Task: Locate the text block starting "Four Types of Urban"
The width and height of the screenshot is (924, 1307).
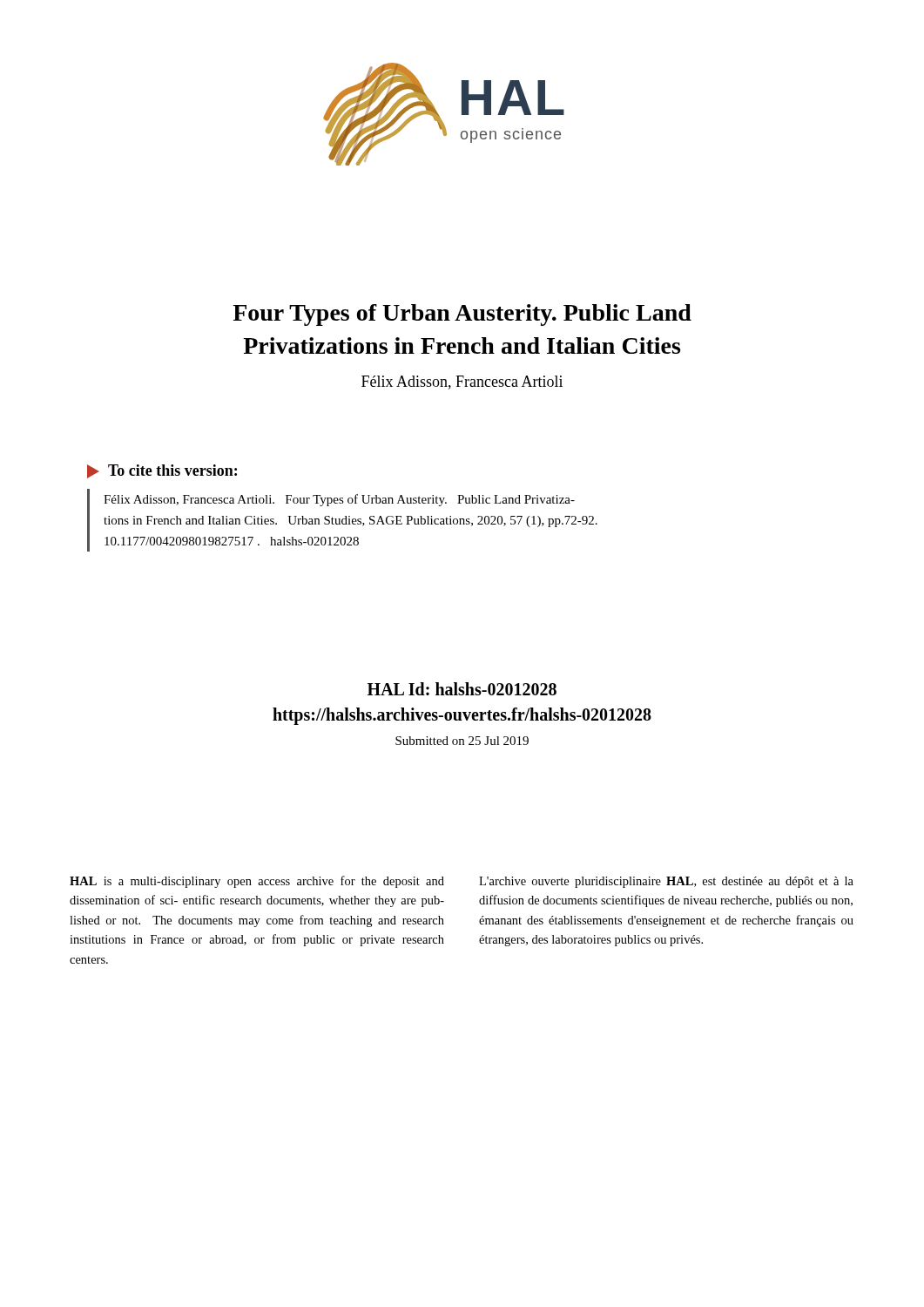Action: pos(462,344)
